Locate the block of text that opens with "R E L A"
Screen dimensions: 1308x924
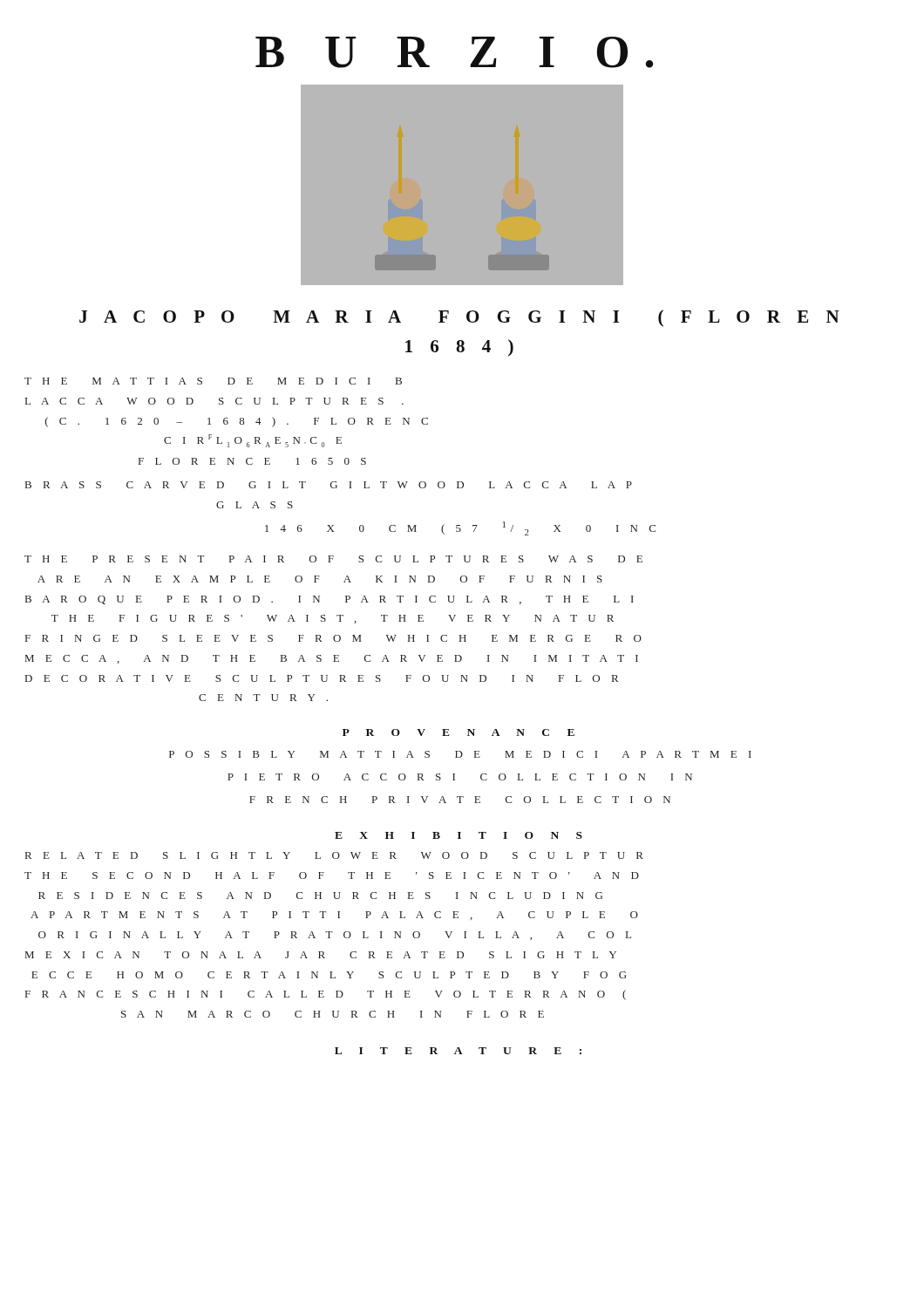(336, 935)
